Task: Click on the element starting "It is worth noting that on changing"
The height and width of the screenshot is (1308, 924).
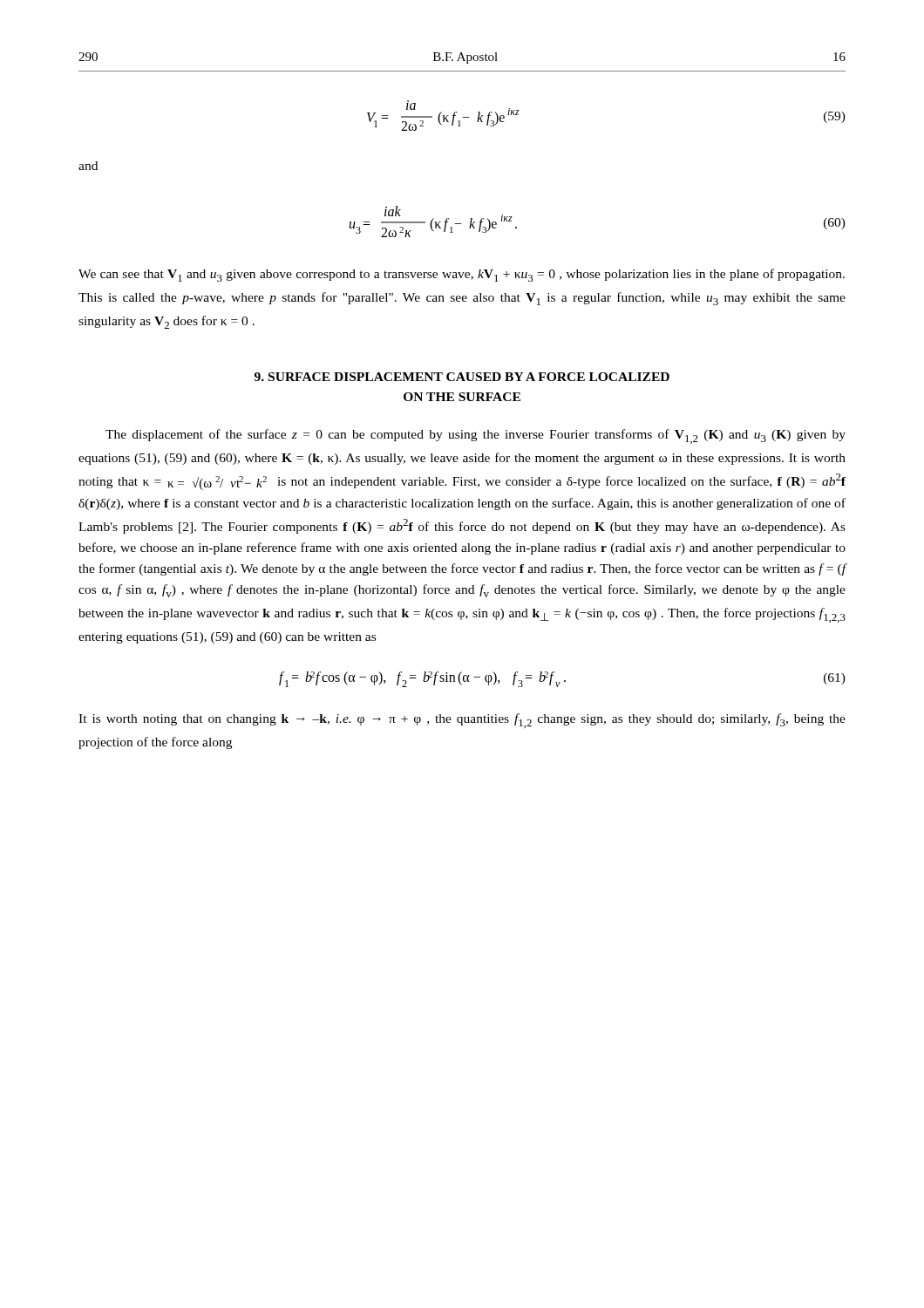Action: point(462,730)
